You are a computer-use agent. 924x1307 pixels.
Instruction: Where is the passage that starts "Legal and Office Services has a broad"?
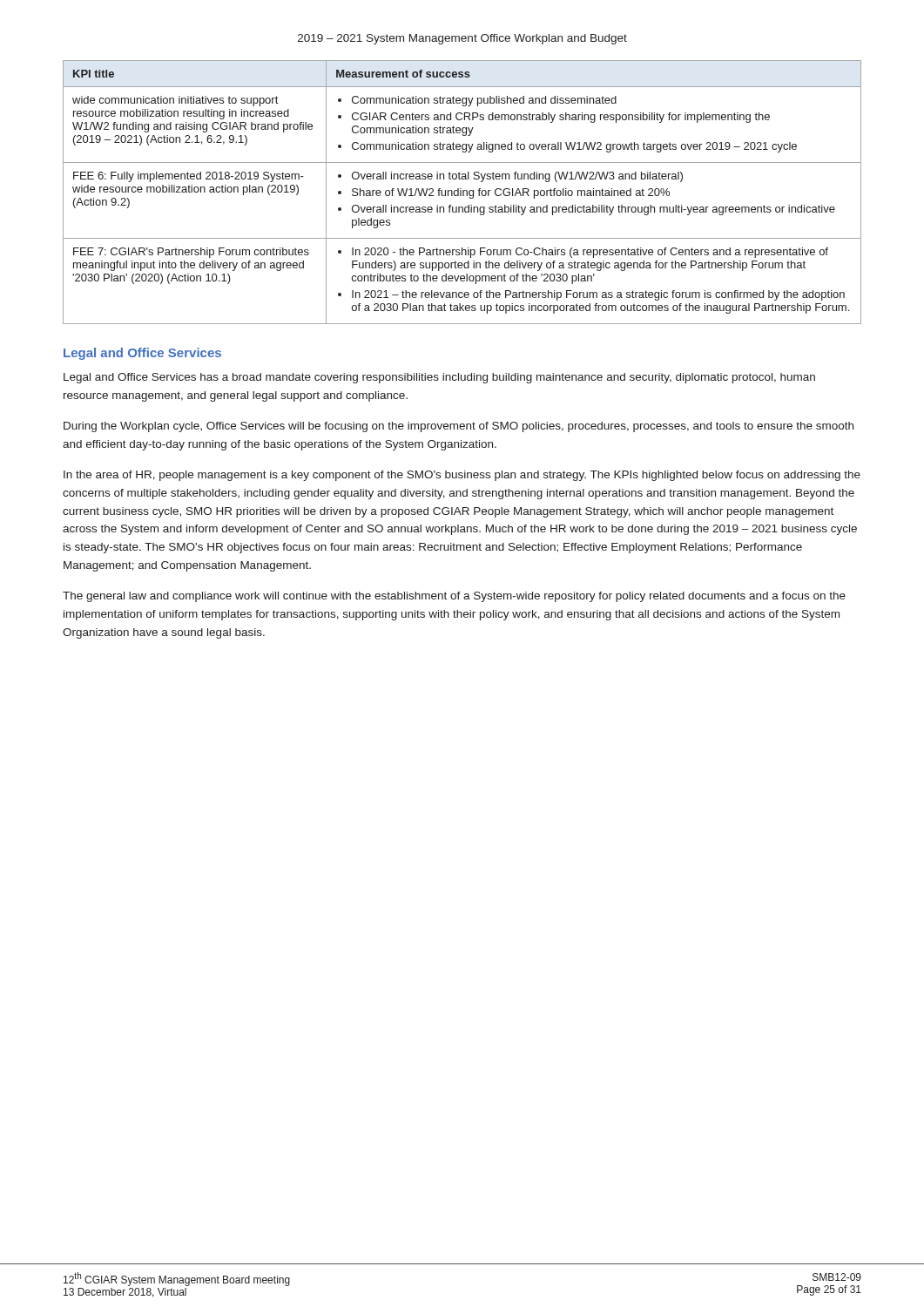439,386
